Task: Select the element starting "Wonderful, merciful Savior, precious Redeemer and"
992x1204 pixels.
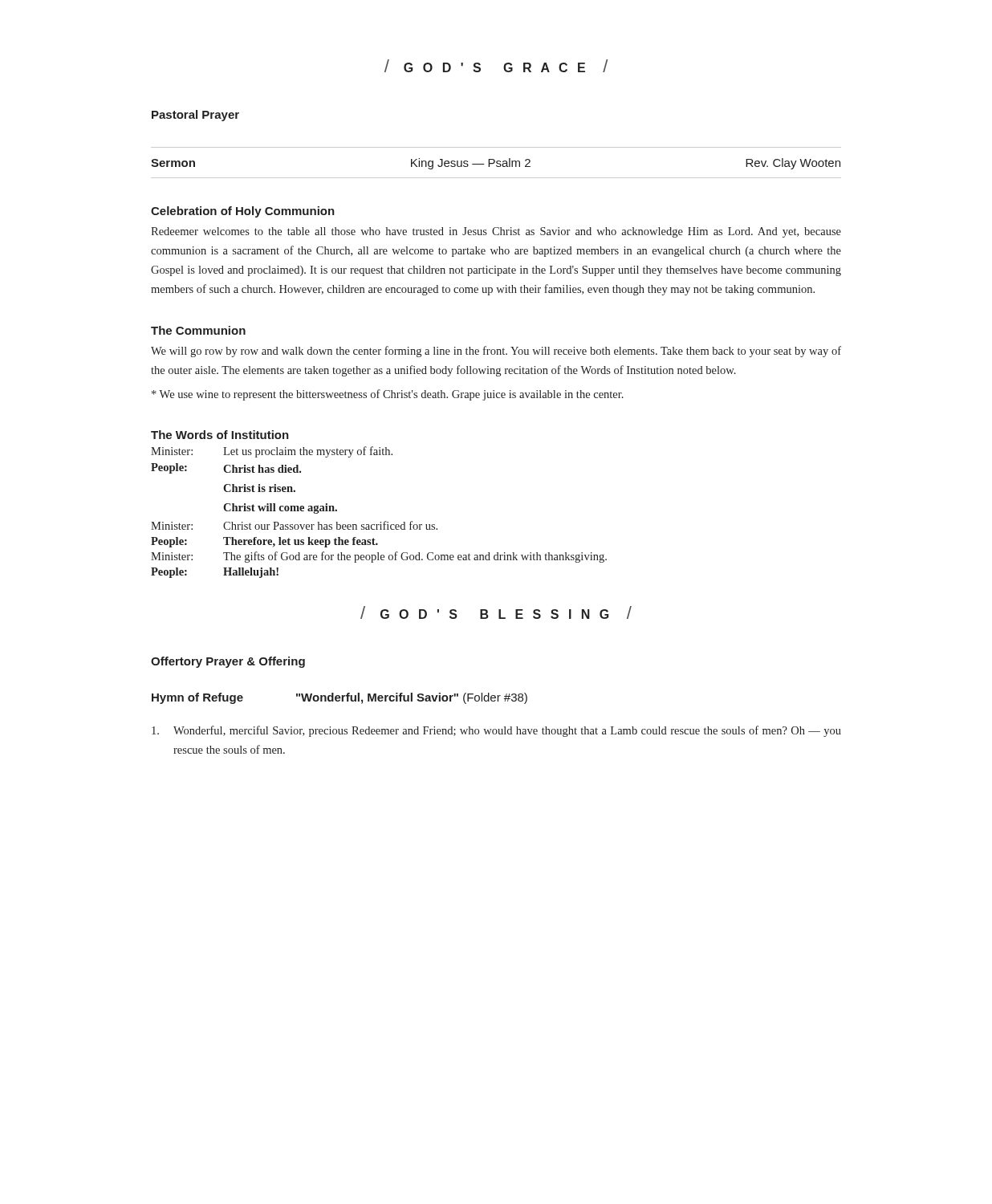Action: 496,741
